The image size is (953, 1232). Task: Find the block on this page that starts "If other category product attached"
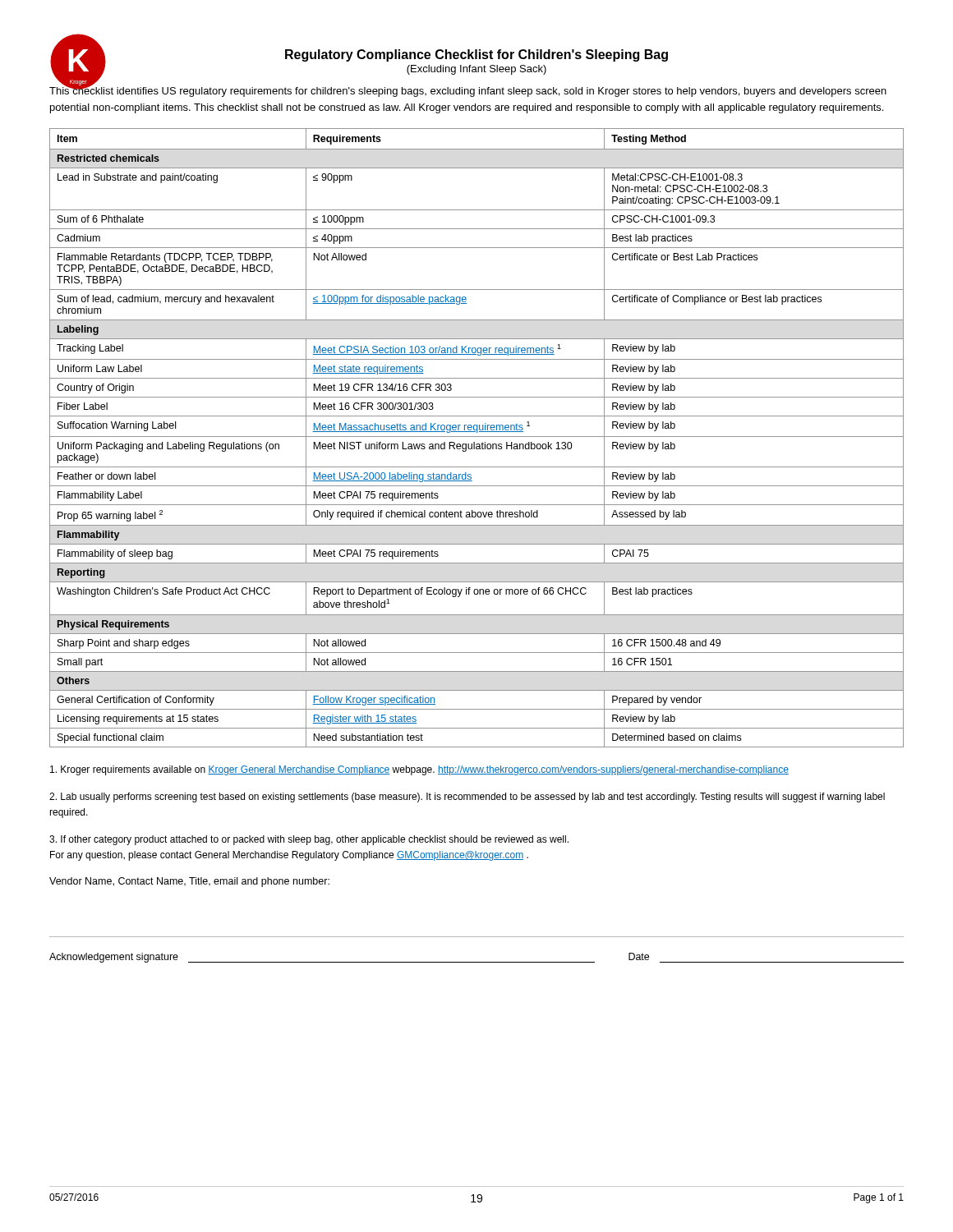pos(309,847)
